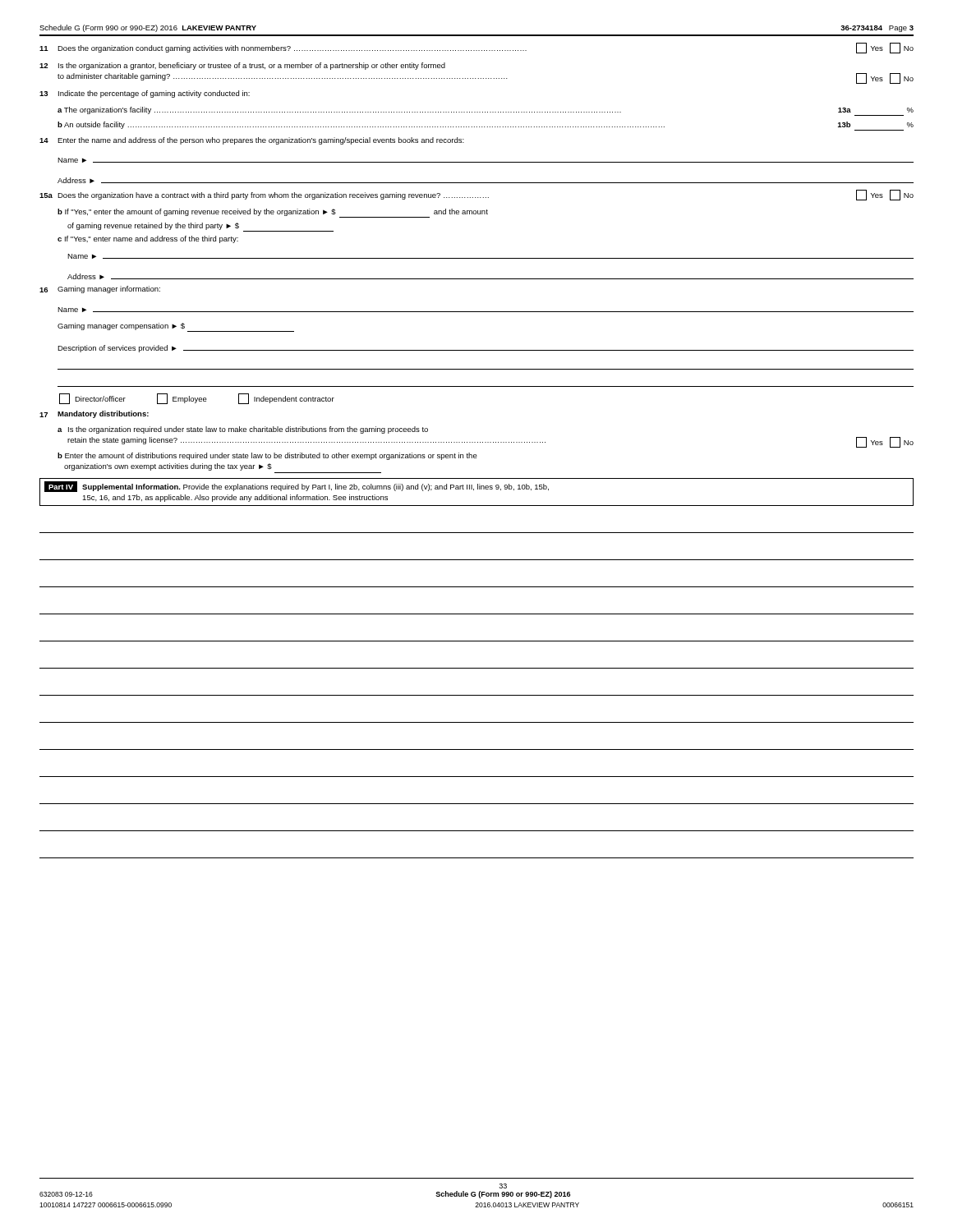This screenshot has height=1232, width=953.
Task: Select the region starting "Part IV Supplemental Information."
Action: click(476, 492)
